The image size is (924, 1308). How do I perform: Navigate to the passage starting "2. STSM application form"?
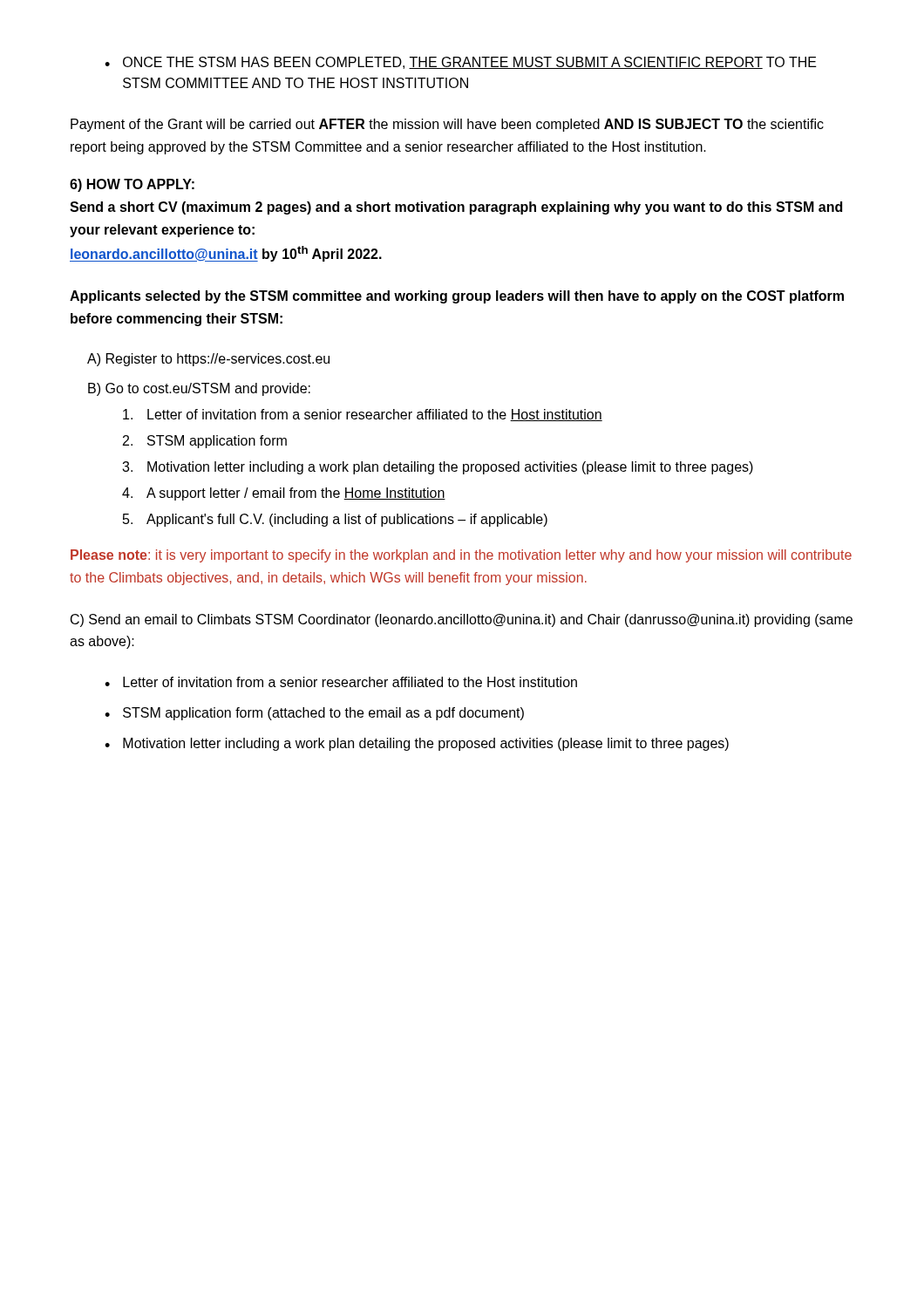205,442
